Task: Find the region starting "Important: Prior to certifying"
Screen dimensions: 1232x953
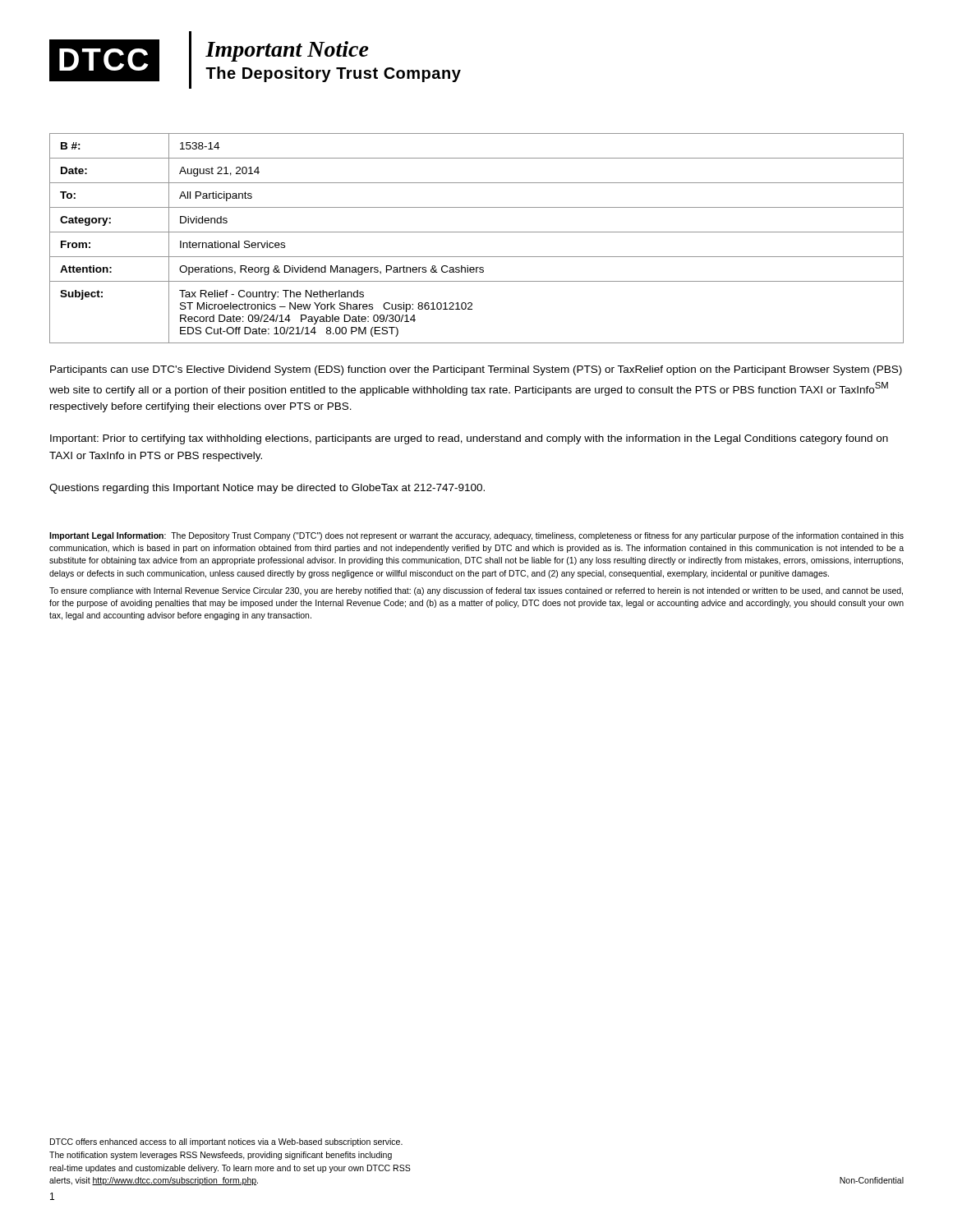Action: point(469,447)
